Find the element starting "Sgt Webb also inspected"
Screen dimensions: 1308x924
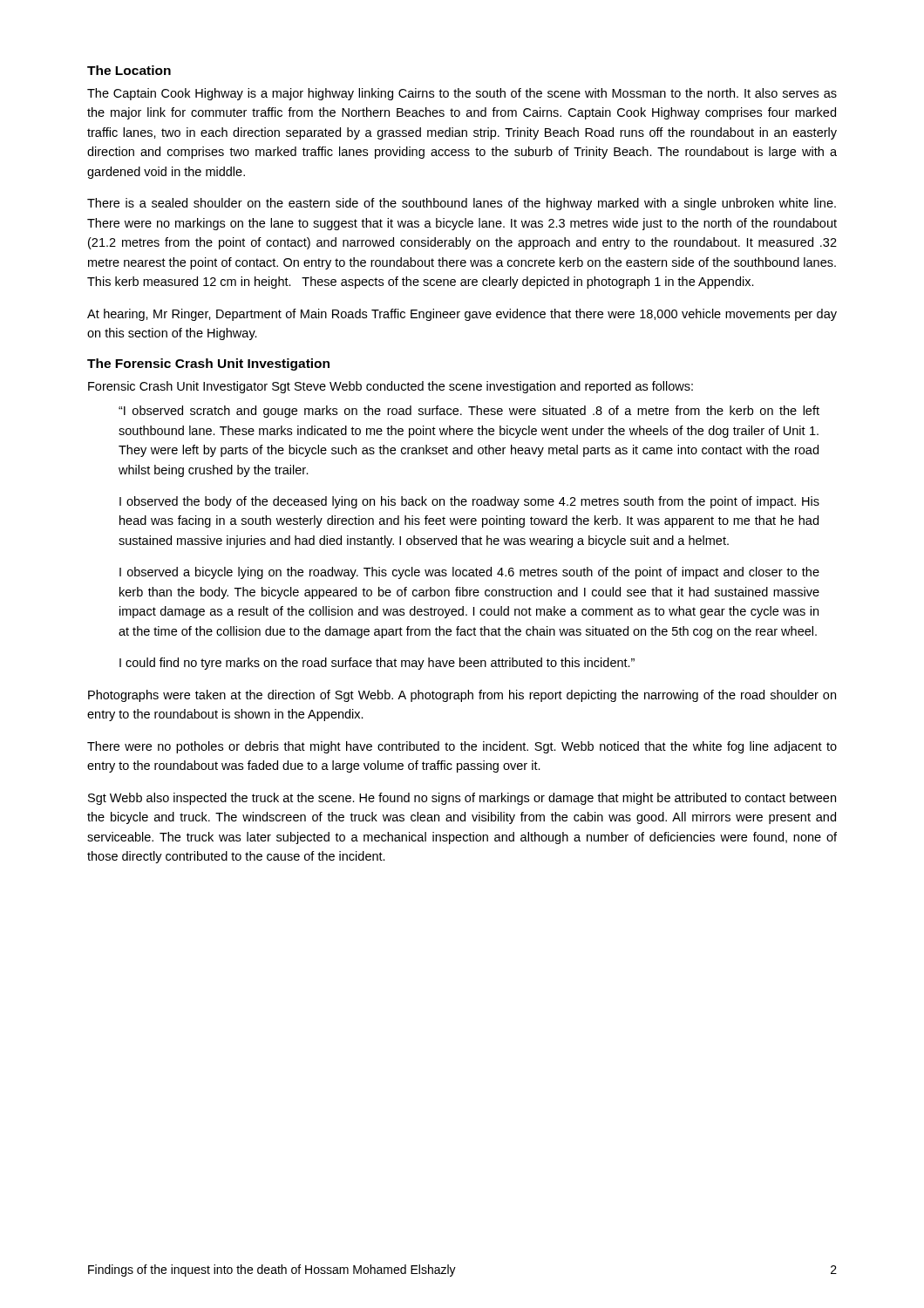(462, 827)
